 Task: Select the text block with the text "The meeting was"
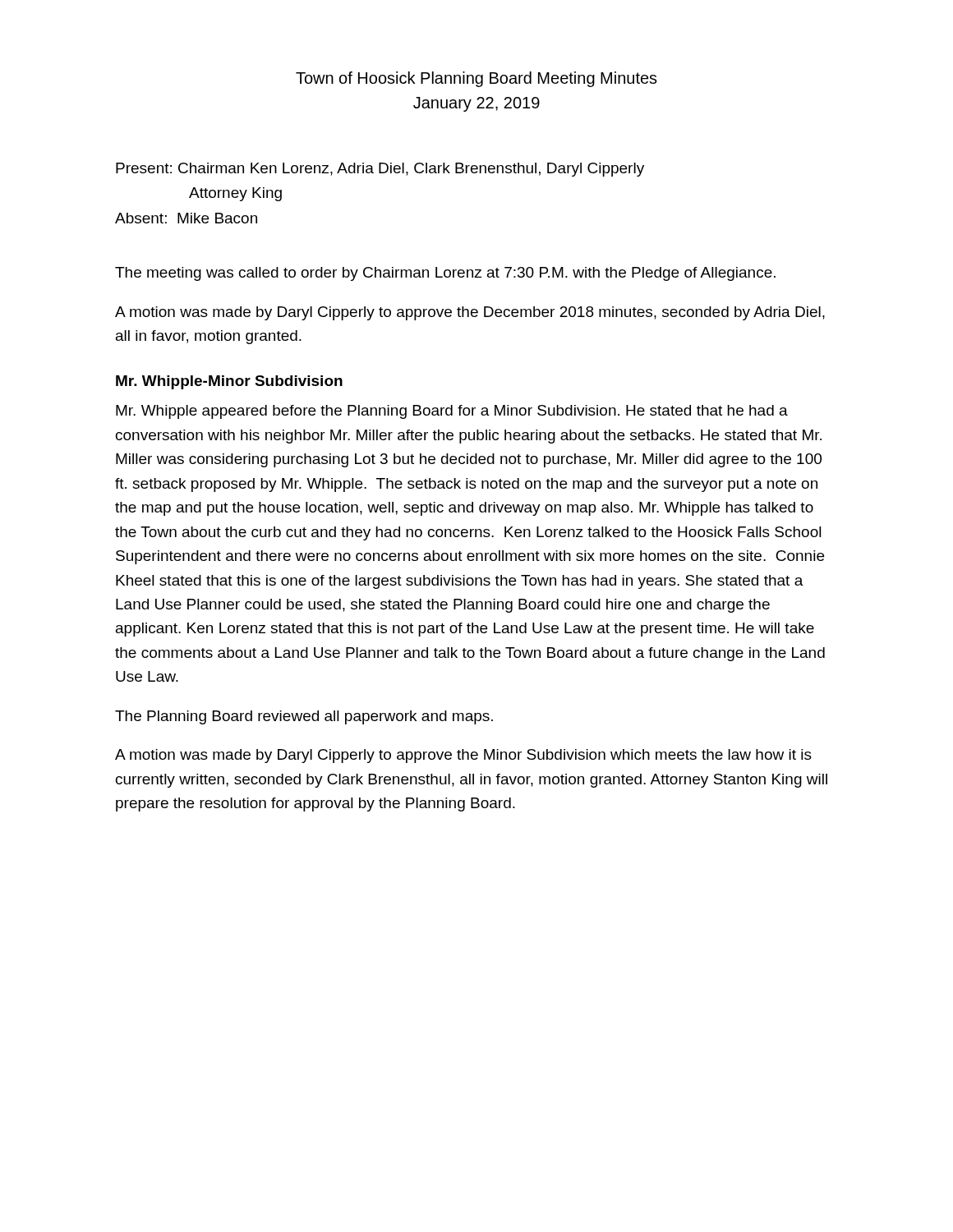(446, 272)
